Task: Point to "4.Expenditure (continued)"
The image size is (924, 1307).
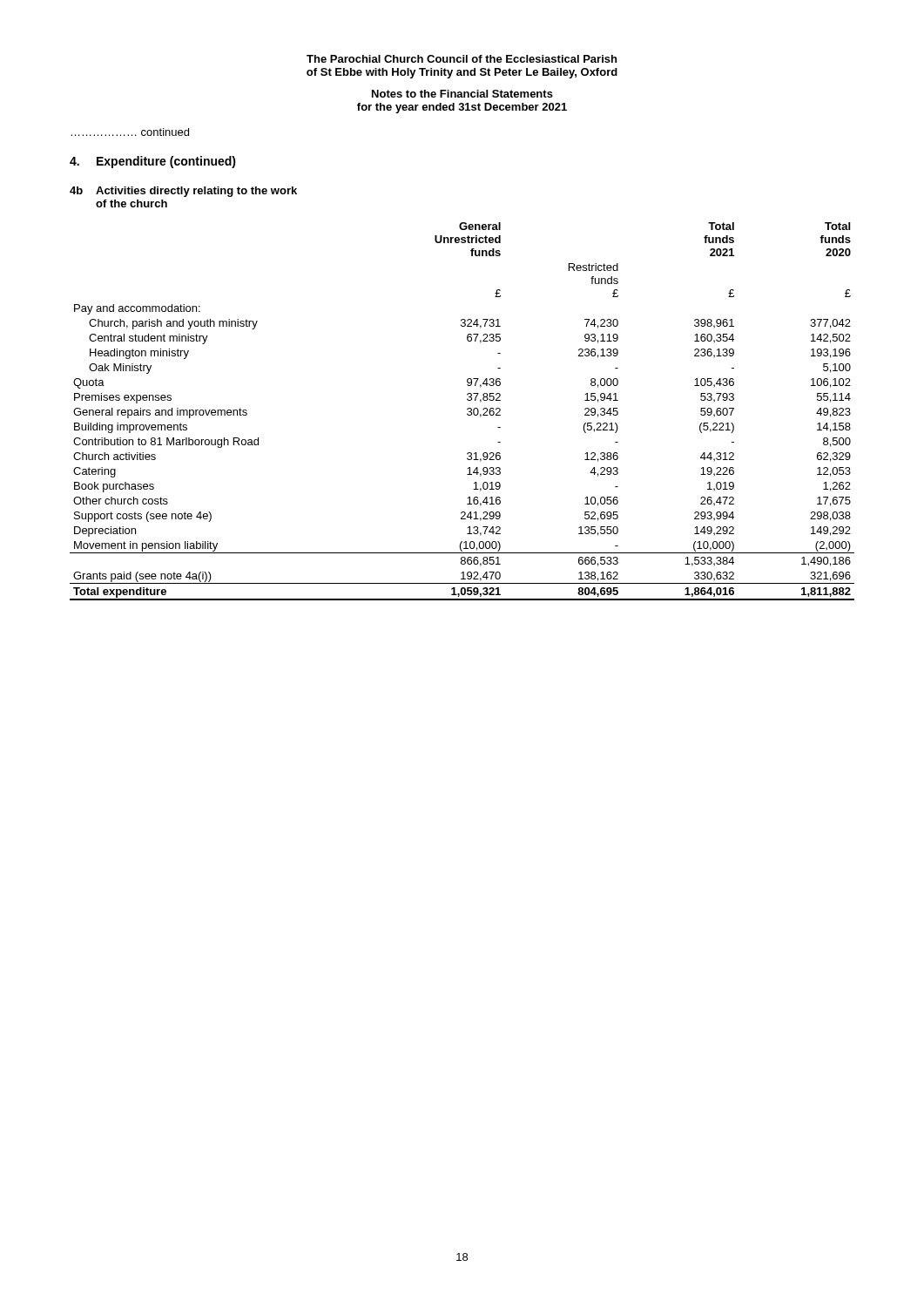Action: pyautogui.click(x=153, y=161)
